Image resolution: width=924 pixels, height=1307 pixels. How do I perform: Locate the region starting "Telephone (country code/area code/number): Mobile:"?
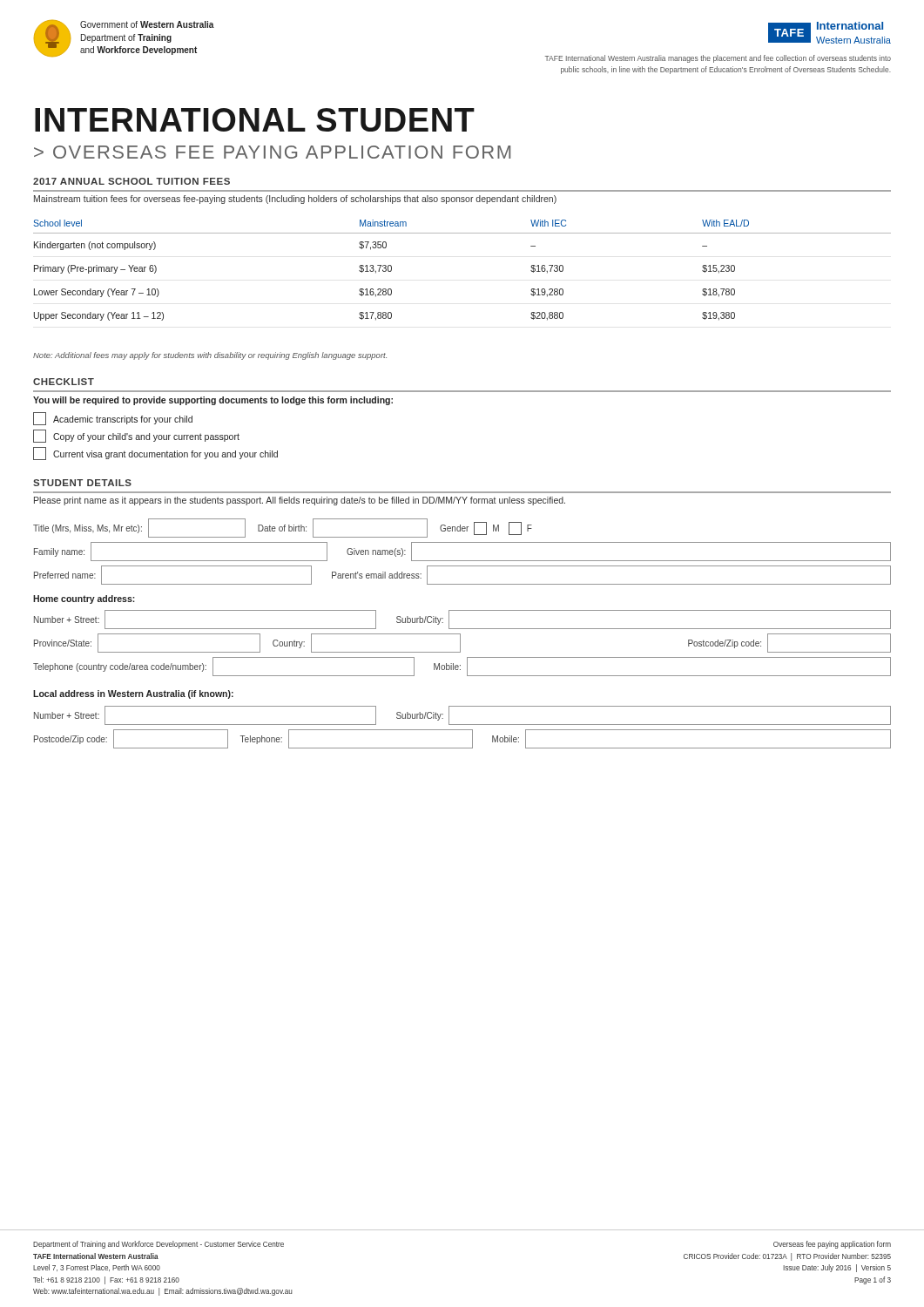pyautogui.click(x=462, y=667)
